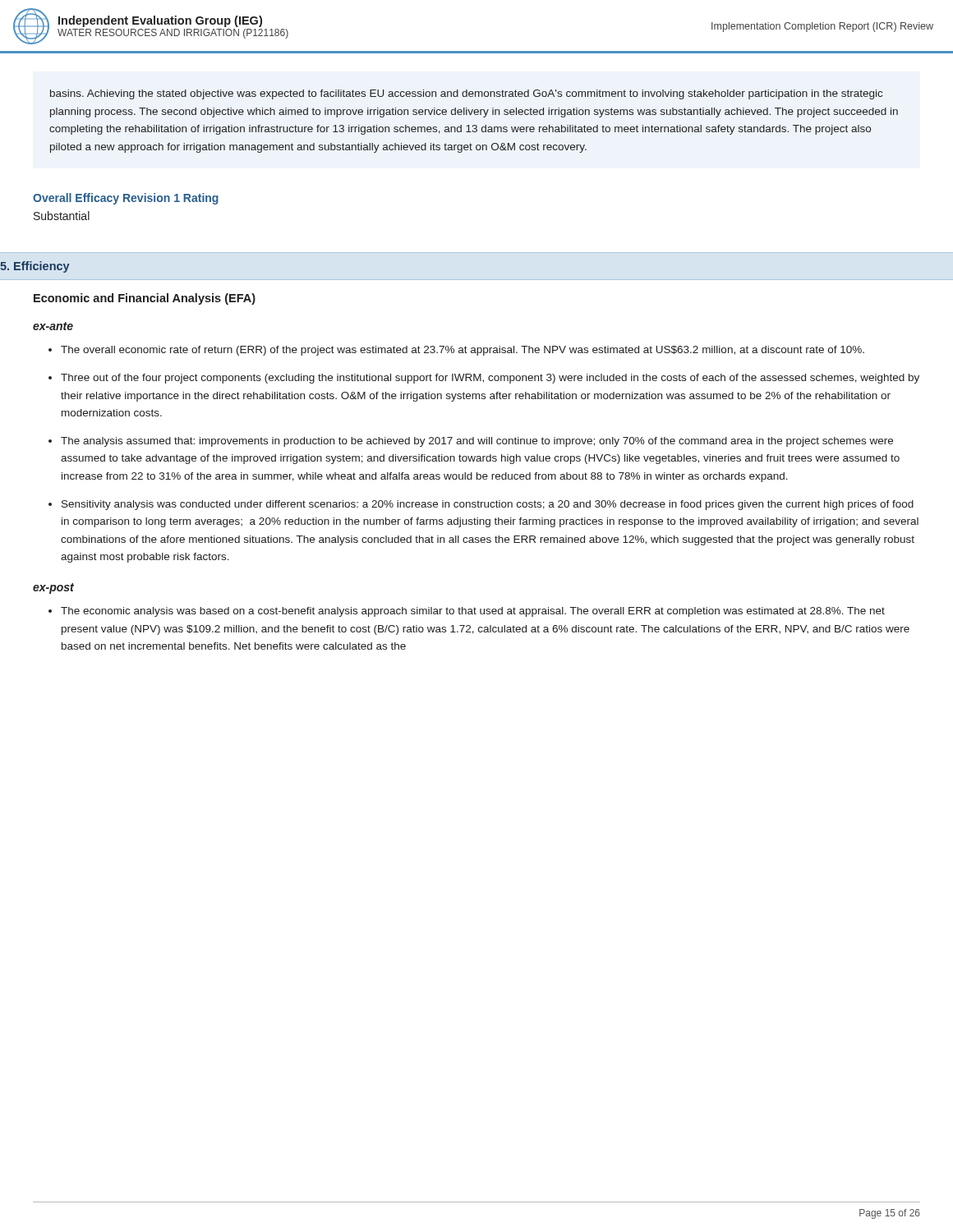Find the block starting "Overall Efficacy Revision 1"

pyautogui.click(x=126, y=198)
